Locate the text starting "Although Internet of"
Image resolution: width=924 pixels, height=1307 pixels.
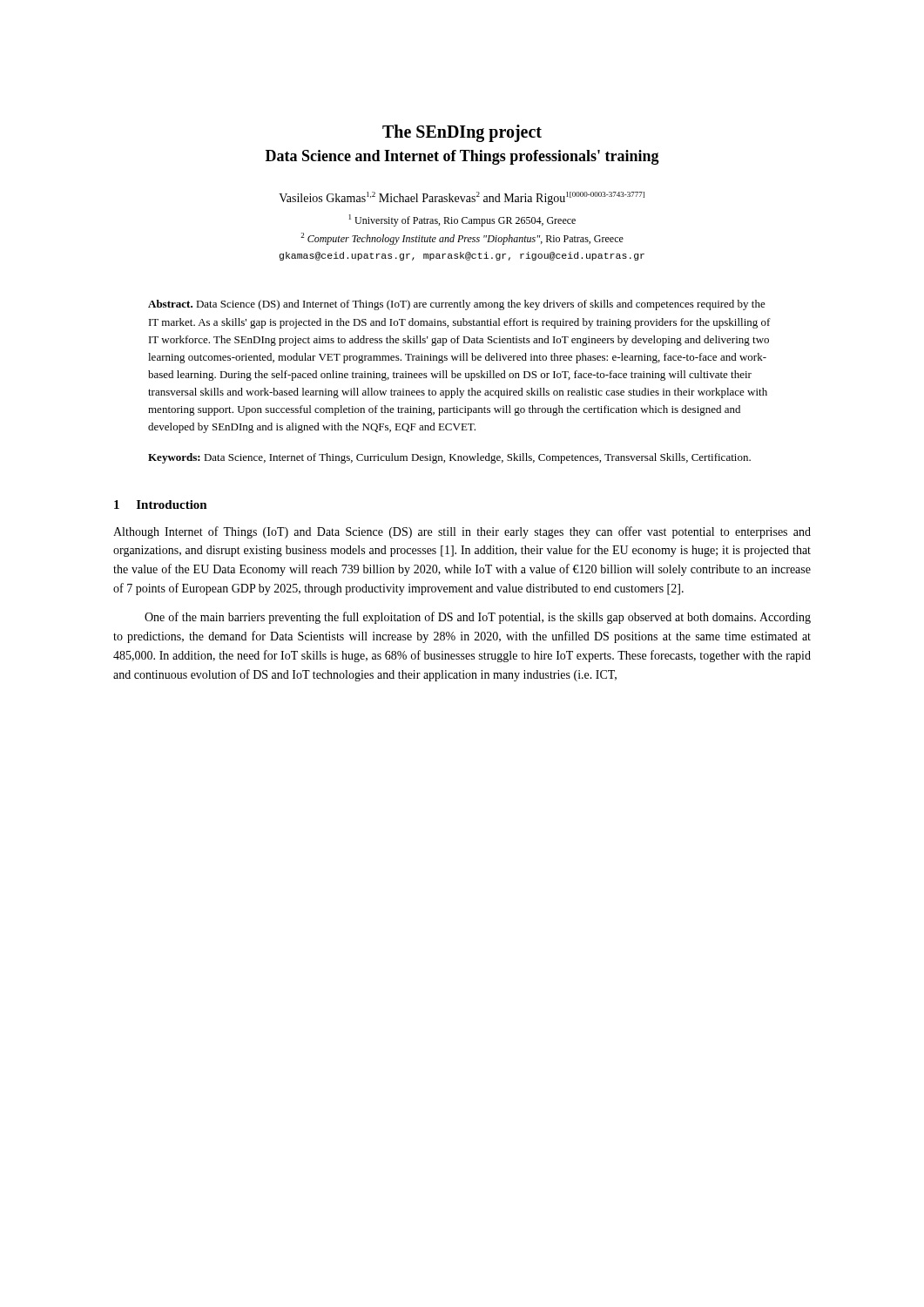coord(462,603)
